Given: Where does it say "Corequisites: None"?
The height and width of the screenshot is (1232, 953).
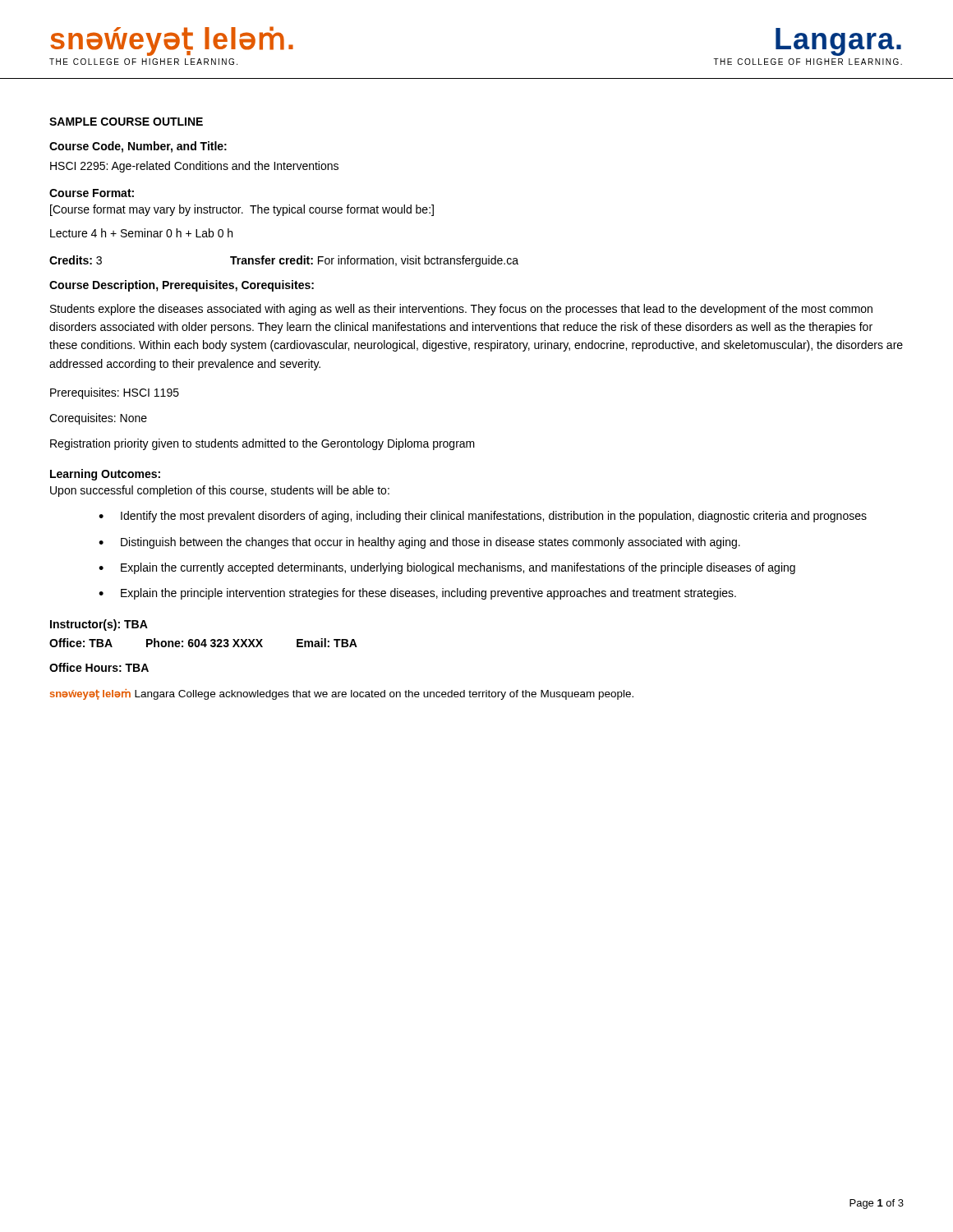Looking at the screenshot, I should 98,418.
